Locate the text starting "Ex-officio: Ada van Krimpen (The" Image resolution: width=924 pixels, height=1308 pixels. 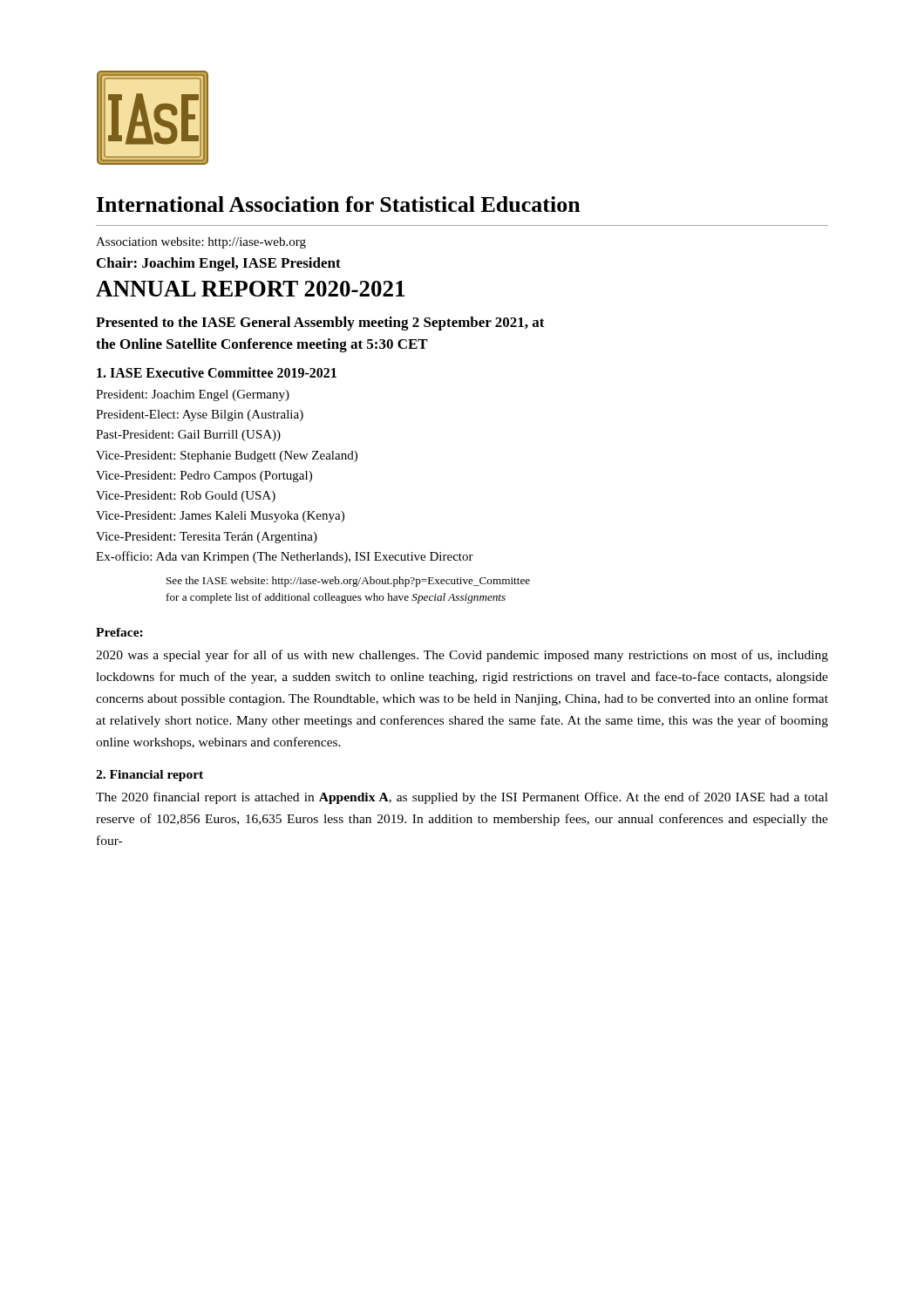(x=462, y=557)
